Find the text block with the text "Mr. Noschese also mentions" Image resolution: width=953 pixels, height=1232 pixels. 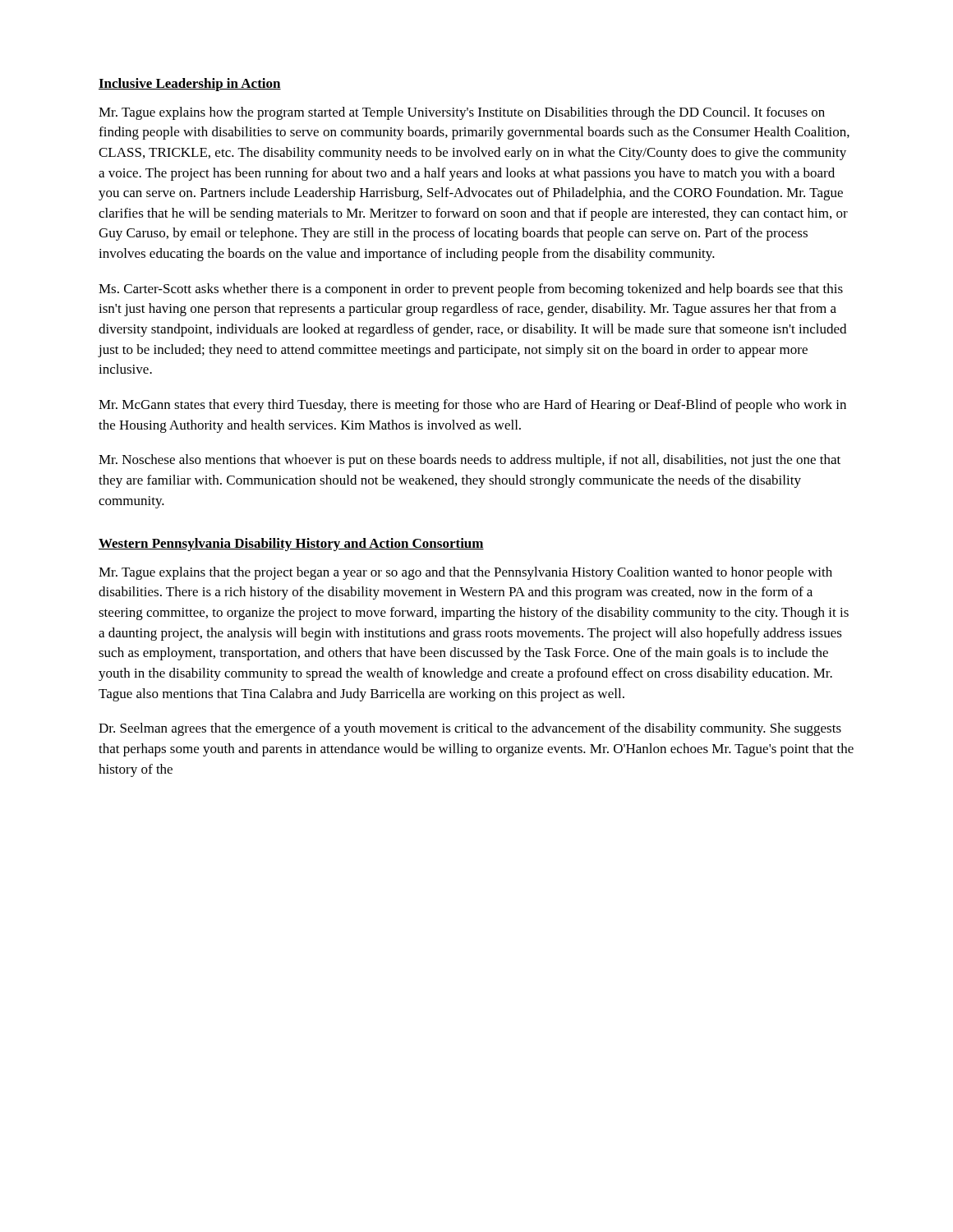[x=470, y=480]
